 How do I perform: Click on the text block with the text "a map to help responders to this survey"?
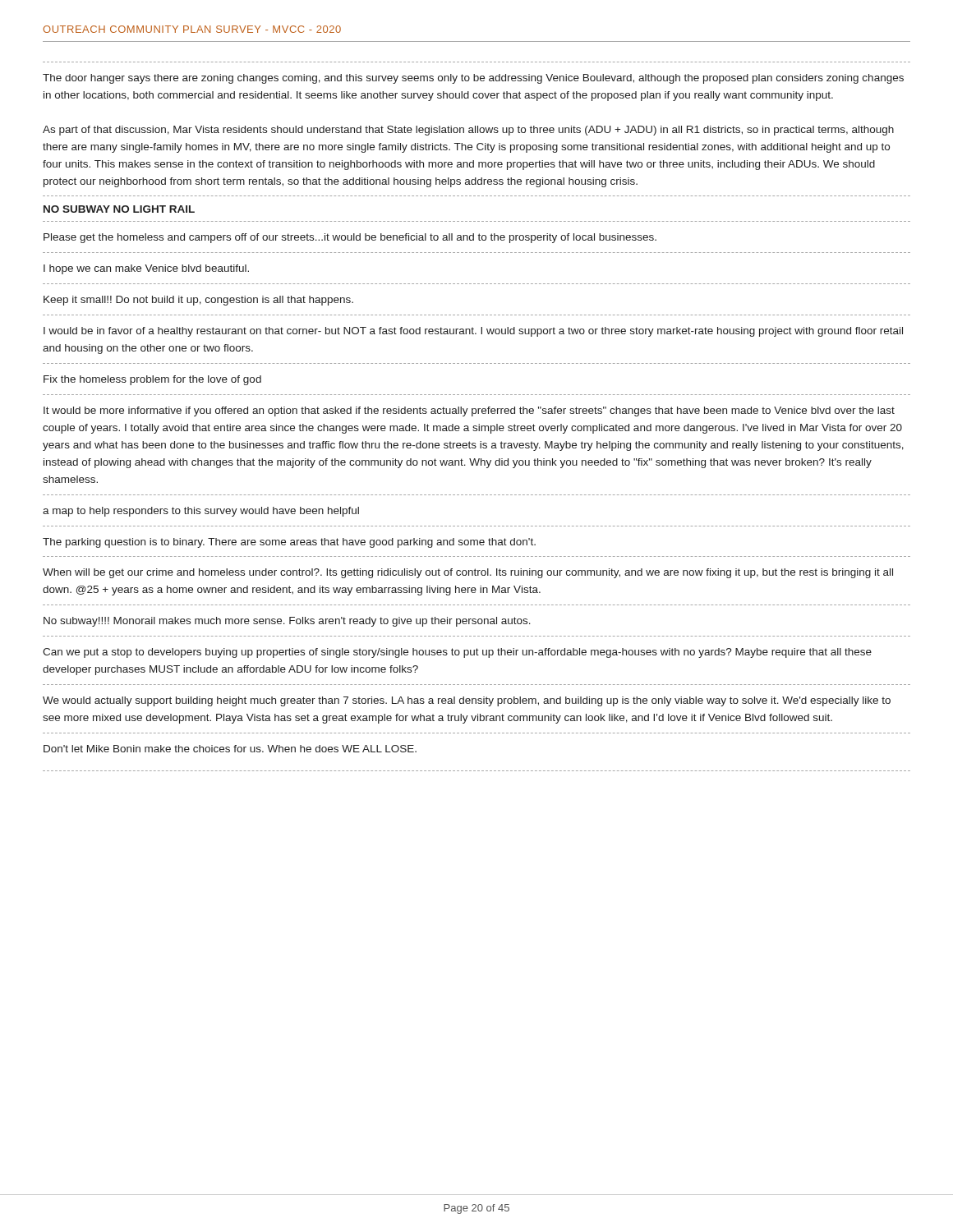coord(201,510)
